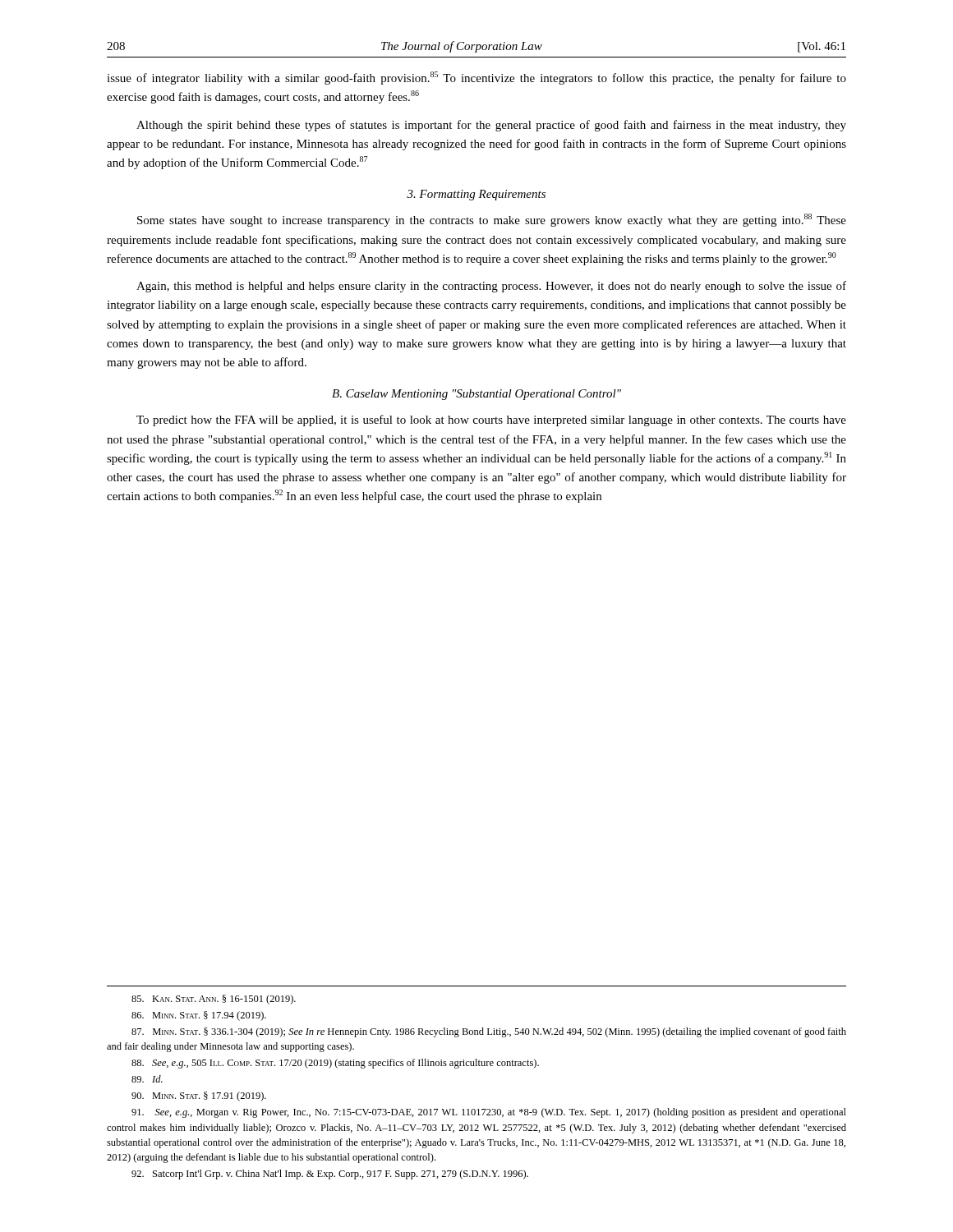Click where it says "Minn. Stat. § 17.94 (2019)."

pyautogui.click(x=199, y=1015)
